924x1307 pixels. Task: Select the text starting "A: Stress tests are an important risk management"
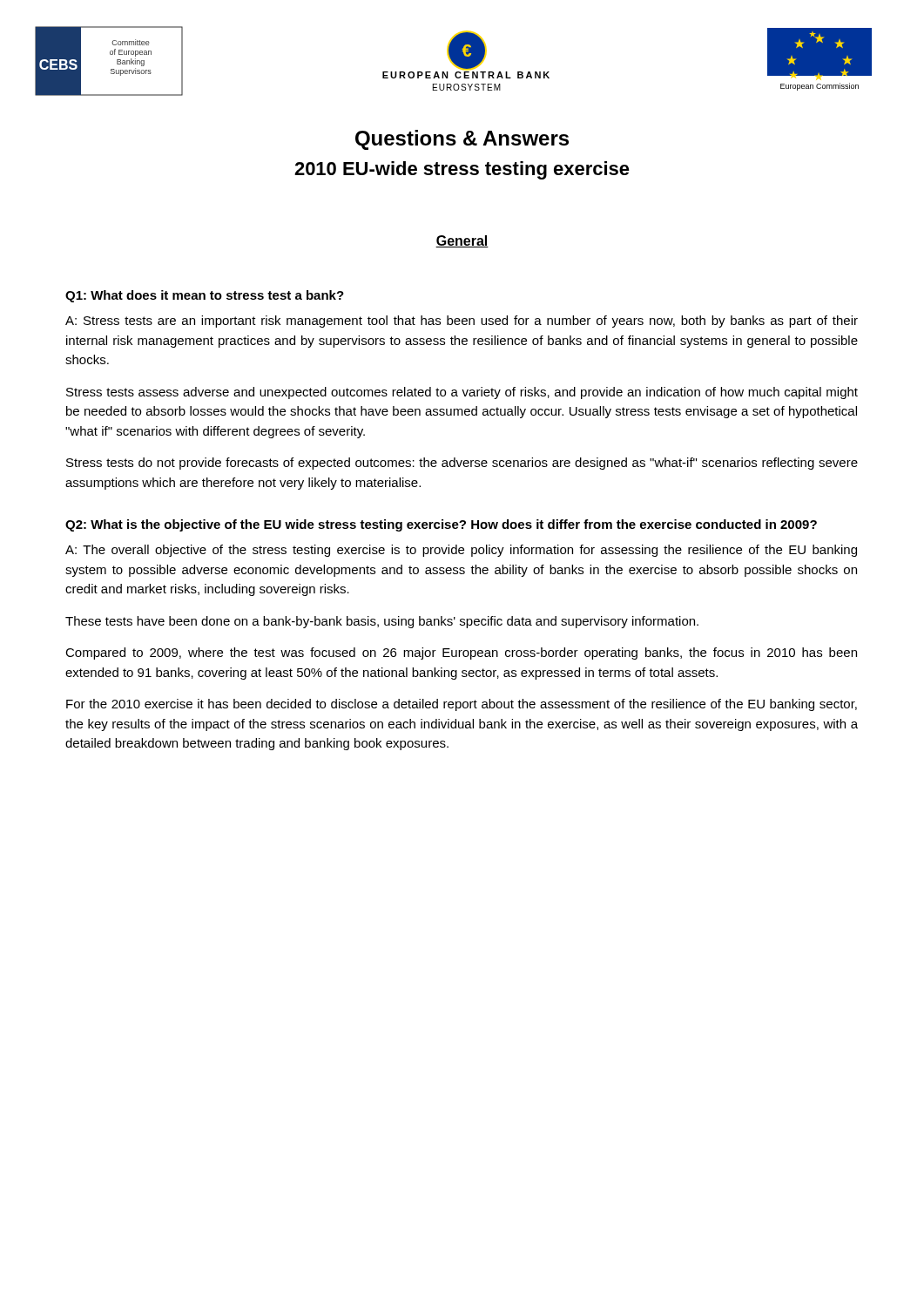[462, 340]
